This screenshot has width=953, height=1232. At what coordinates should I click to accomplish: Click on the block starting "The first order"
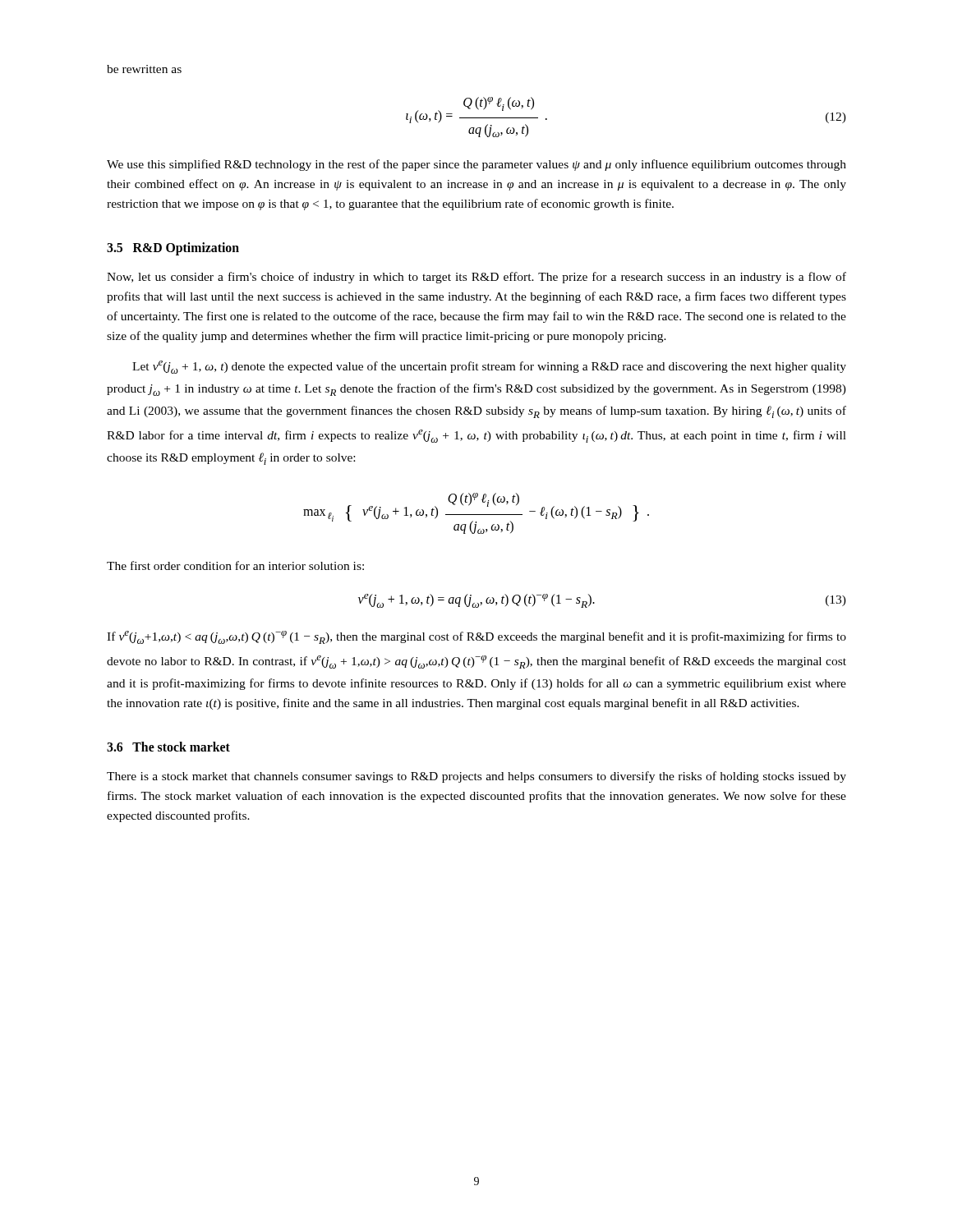(235, 565)
